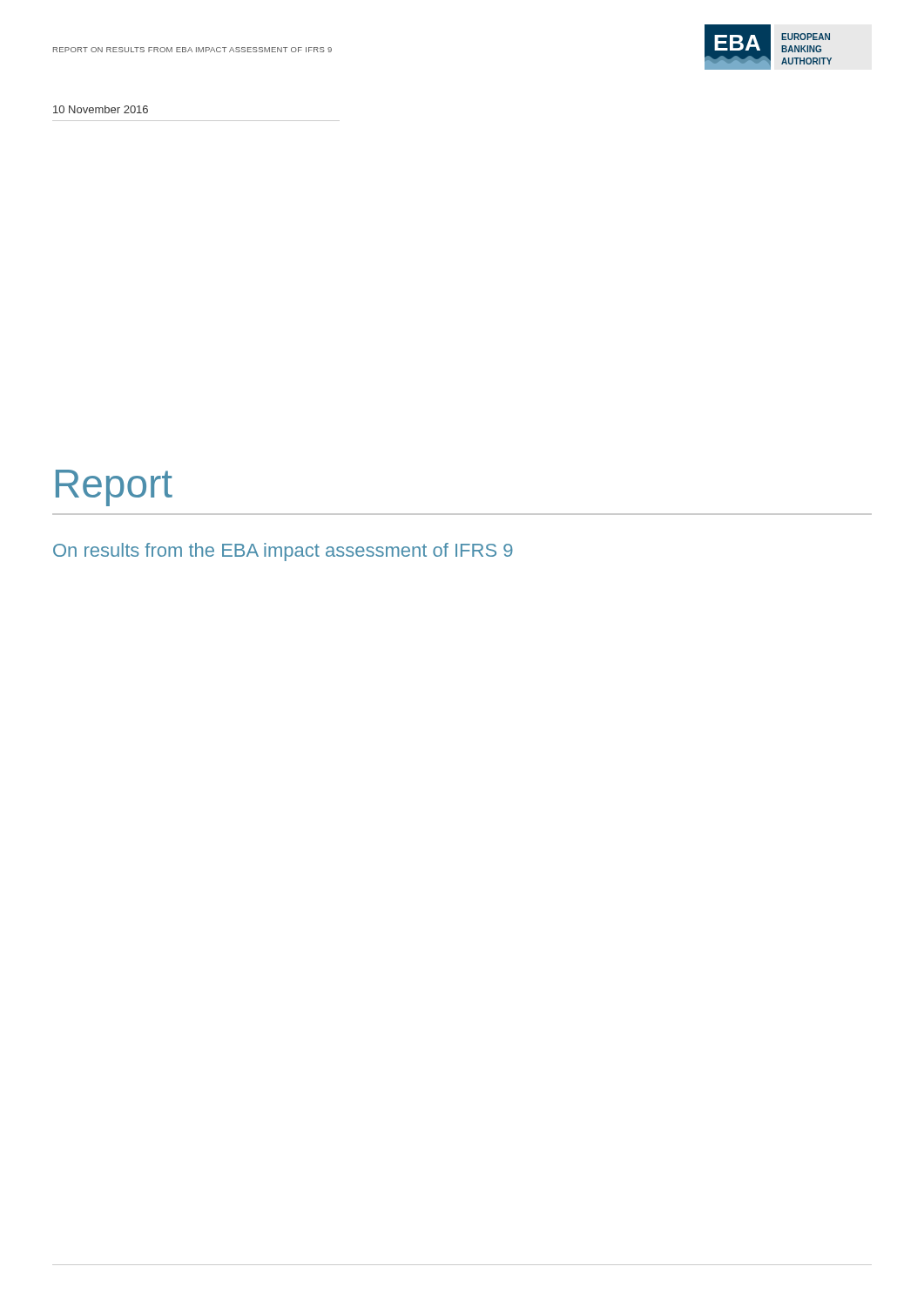
Task: Find the block starting "On results from the EBA impact"
Action: tap(462, 550)
